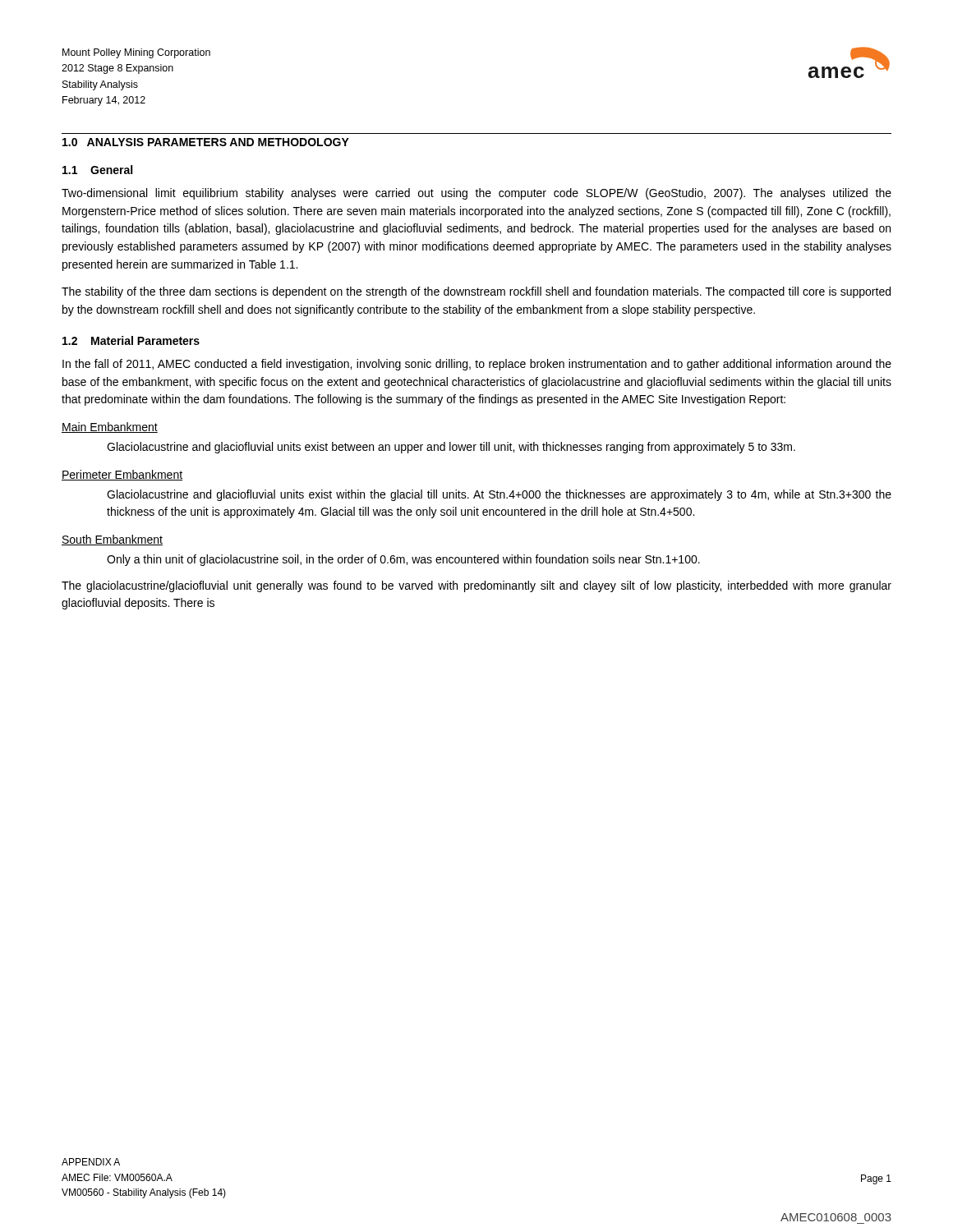
Task: Locate the block of text that opens with "South Embankment Only a thin unit of"
Action: tap(476, 551)
